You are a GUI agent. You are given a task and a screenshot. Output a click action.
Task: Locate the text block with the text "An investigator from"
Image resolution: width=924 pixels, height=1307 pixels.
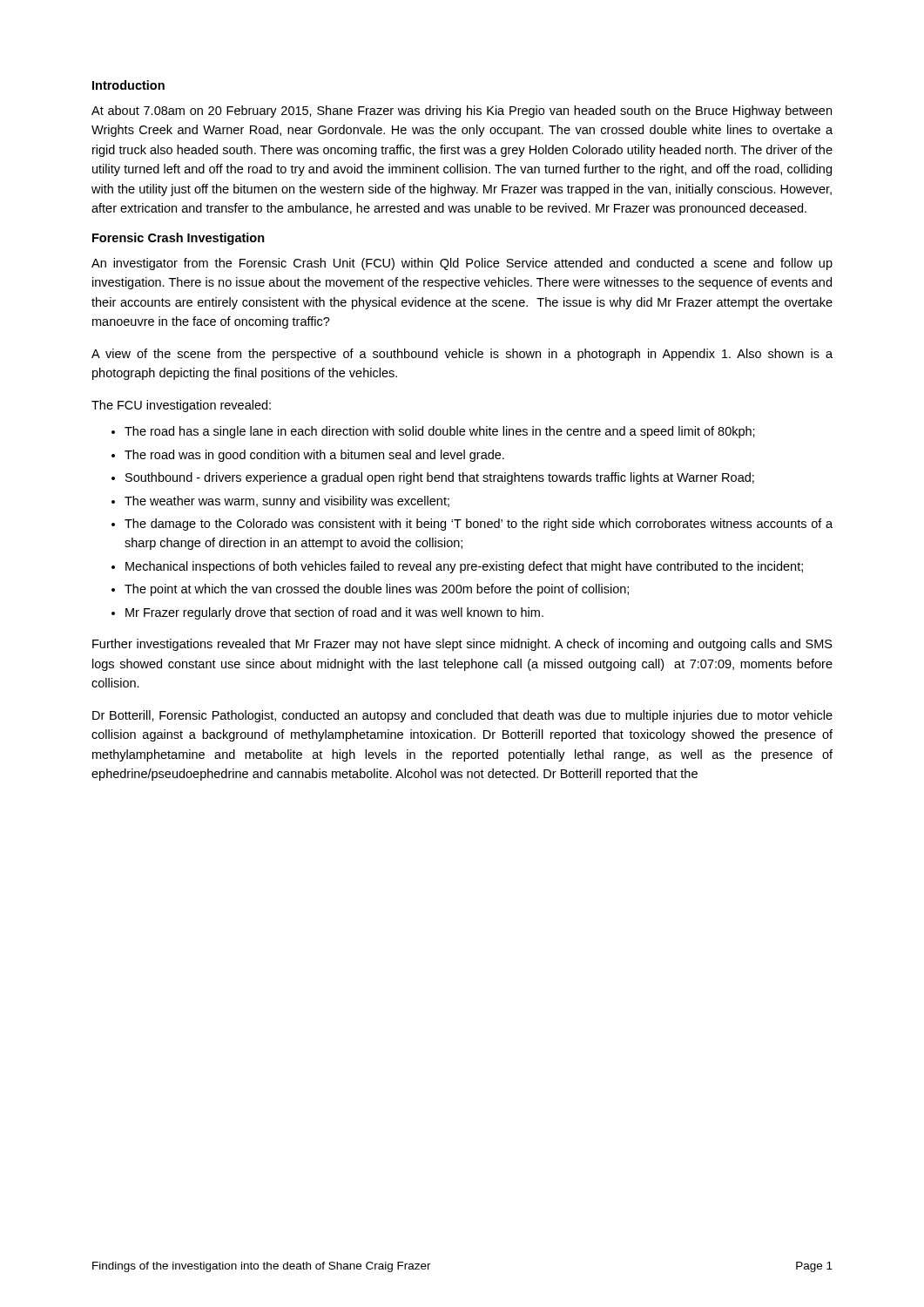pos(462,292)
